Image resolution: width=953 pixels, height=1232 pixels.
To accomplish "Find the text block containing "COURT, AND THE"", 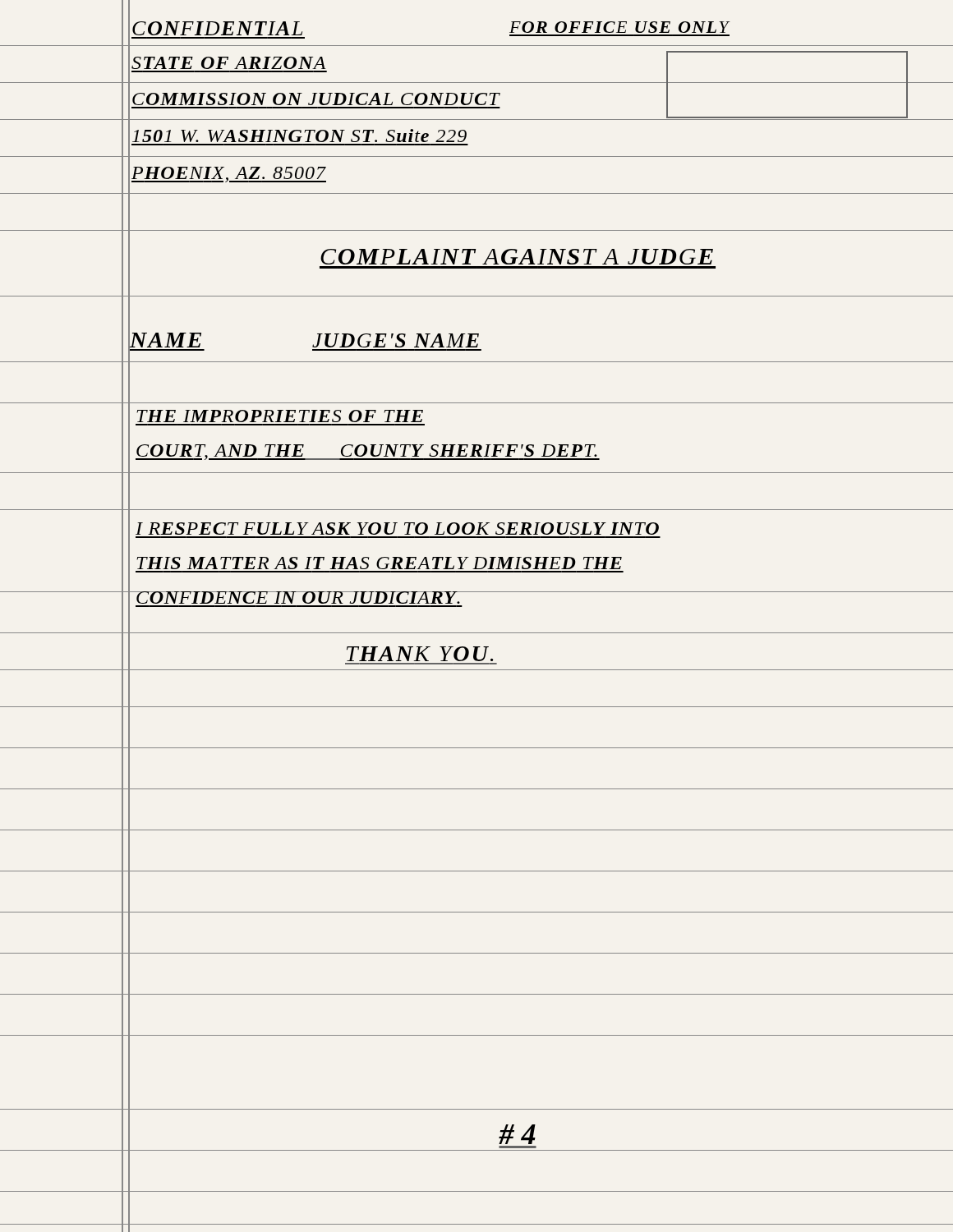I will coord(367,450).
